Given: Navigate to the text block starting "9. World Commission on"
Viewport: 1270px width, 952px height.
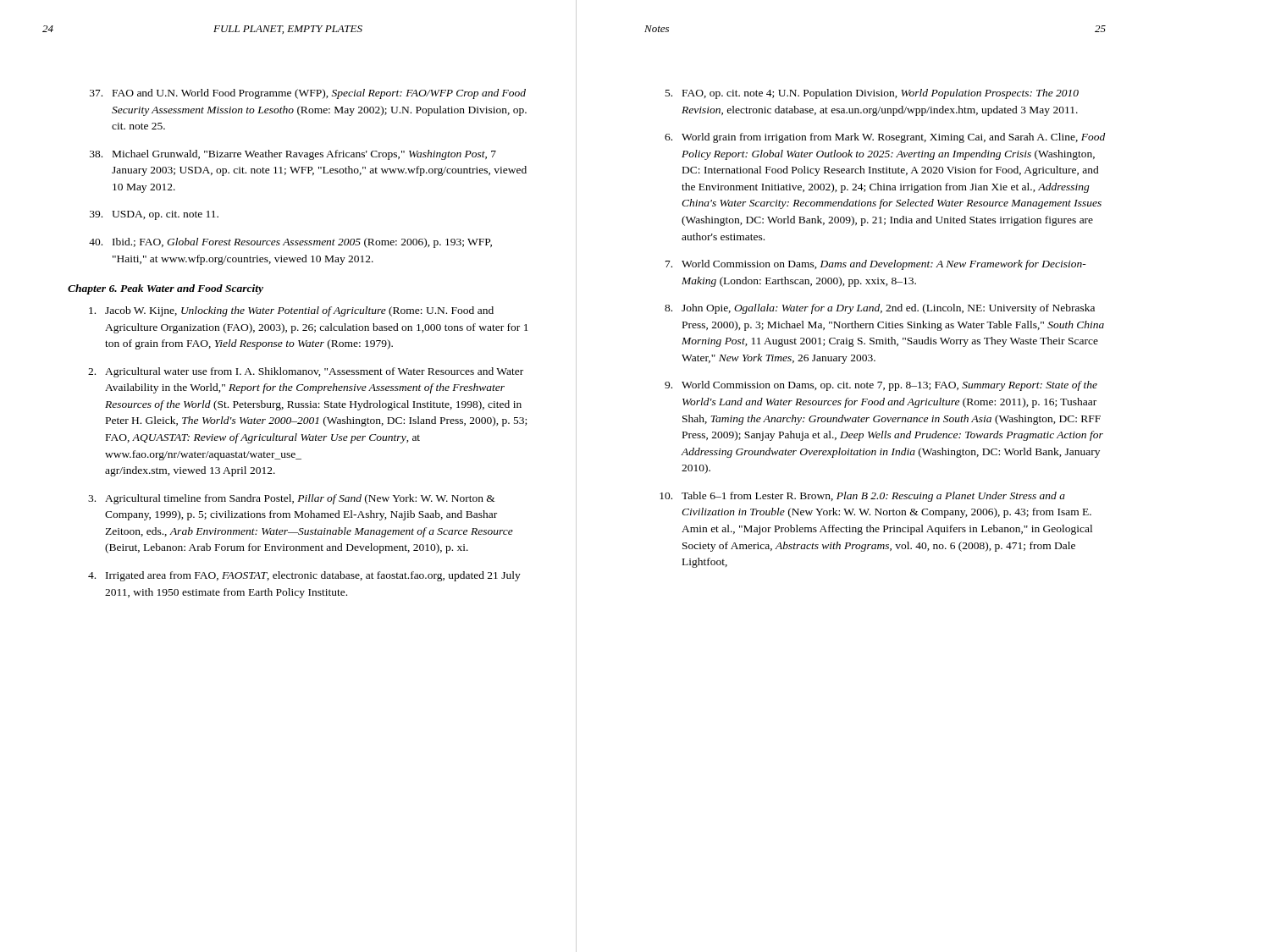Looking at the screenshot, I should tap(881, 427).
